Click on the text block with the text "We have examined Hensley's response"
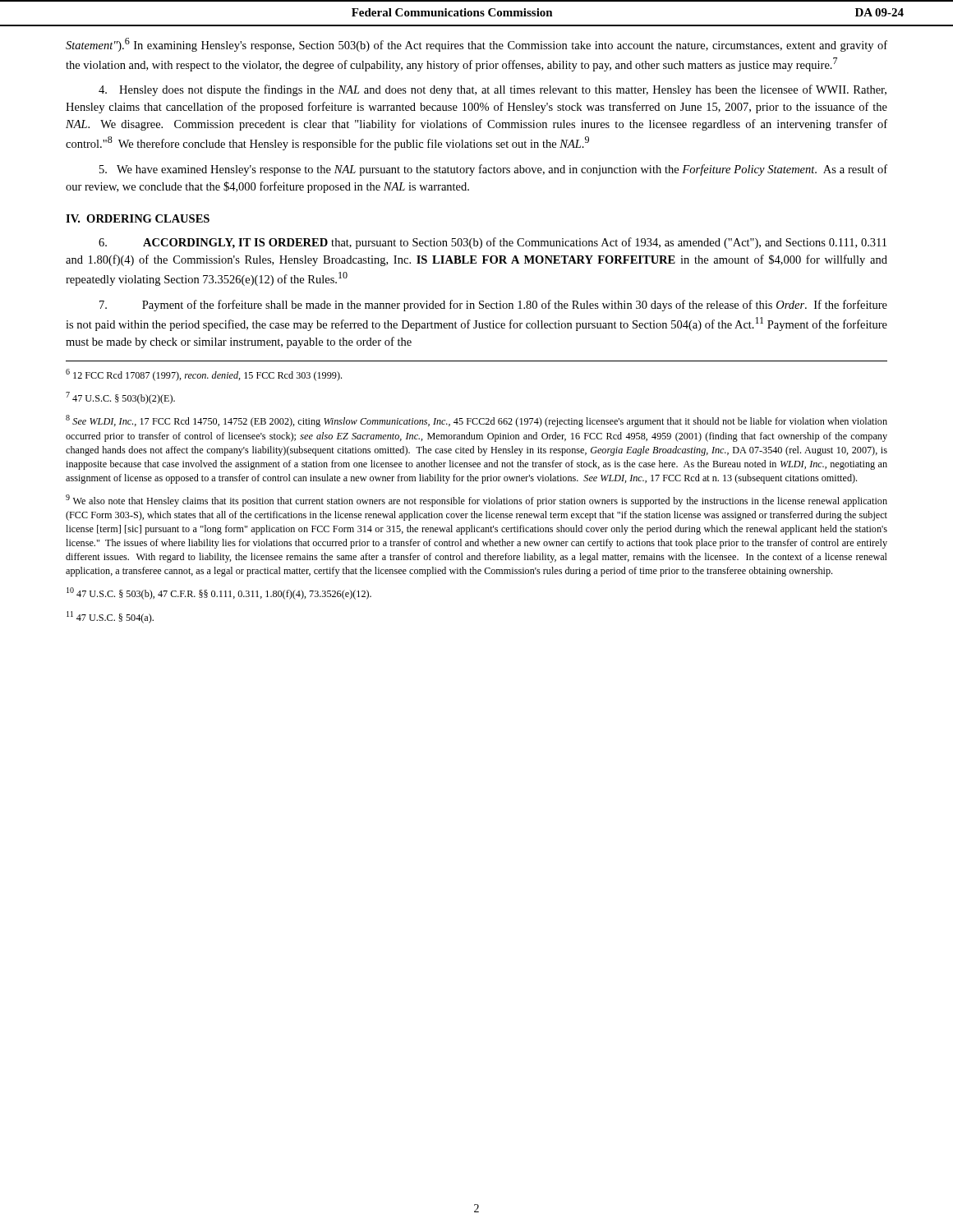Image resolution: width=953 pixels, height=1232 pixels. point(476,179)
